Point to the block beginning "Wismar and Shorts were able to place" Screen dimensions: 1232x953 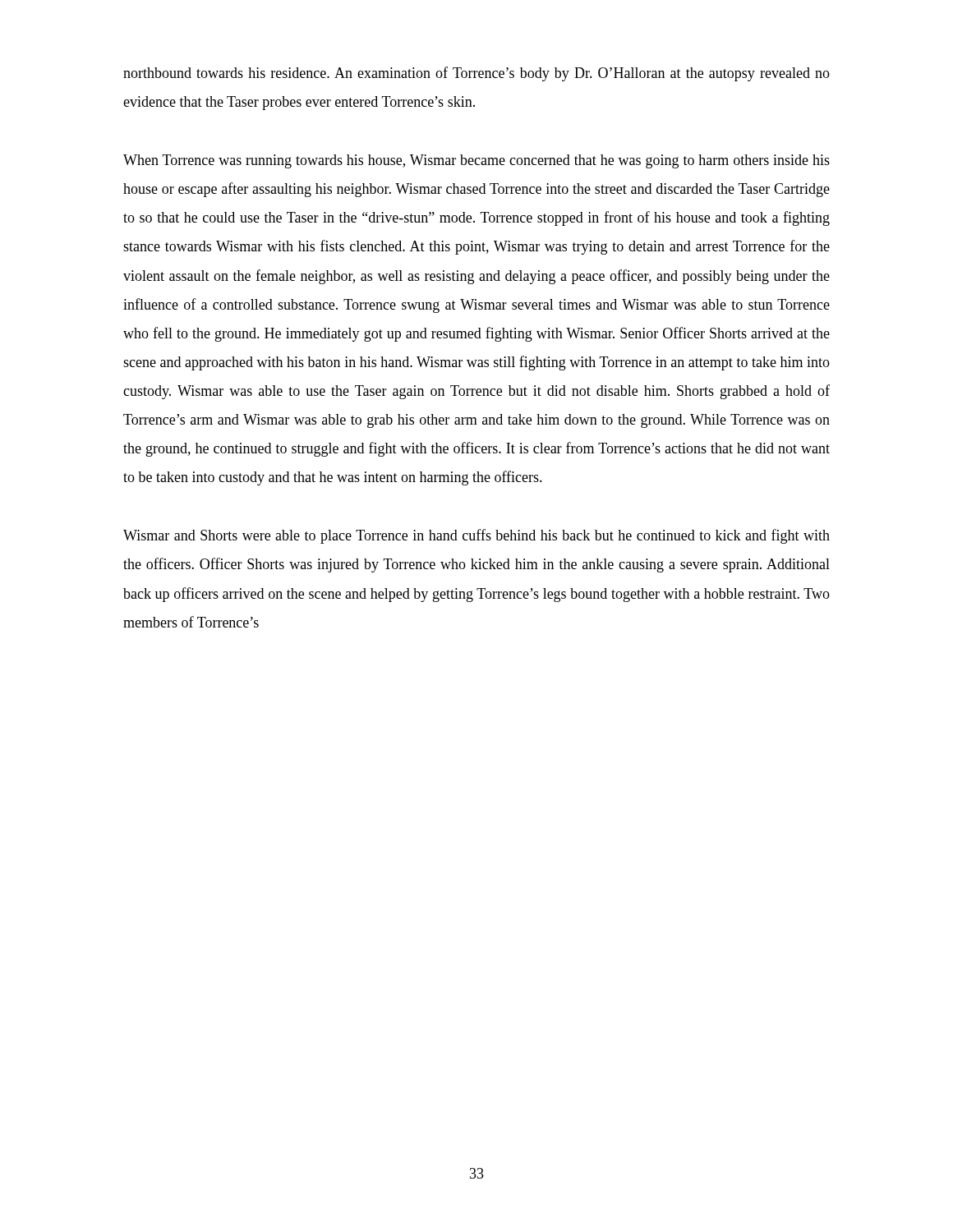[x=476, y=579]
